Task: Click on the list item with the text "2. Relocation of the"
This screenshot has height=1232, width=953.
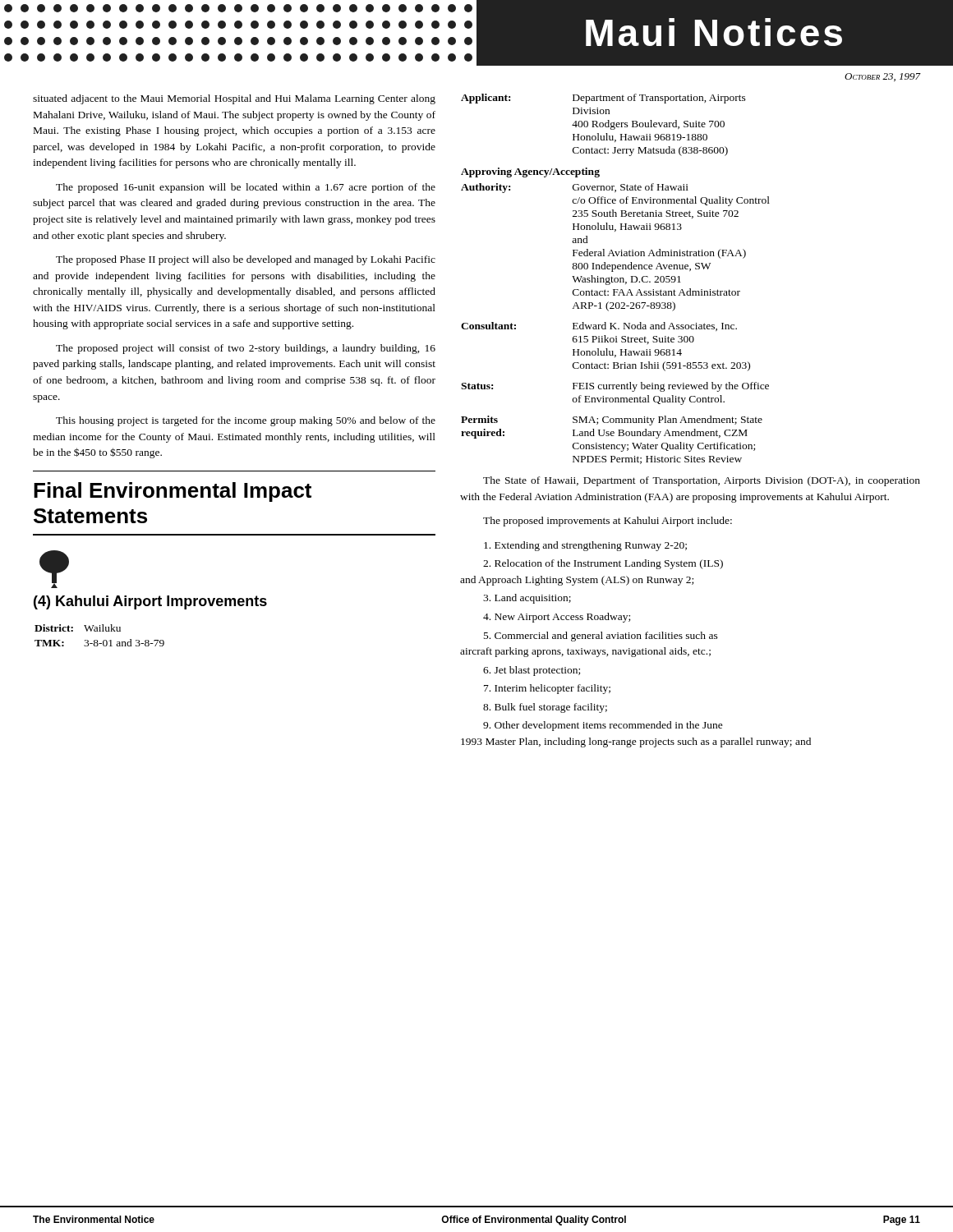Action: click(690, 571)
